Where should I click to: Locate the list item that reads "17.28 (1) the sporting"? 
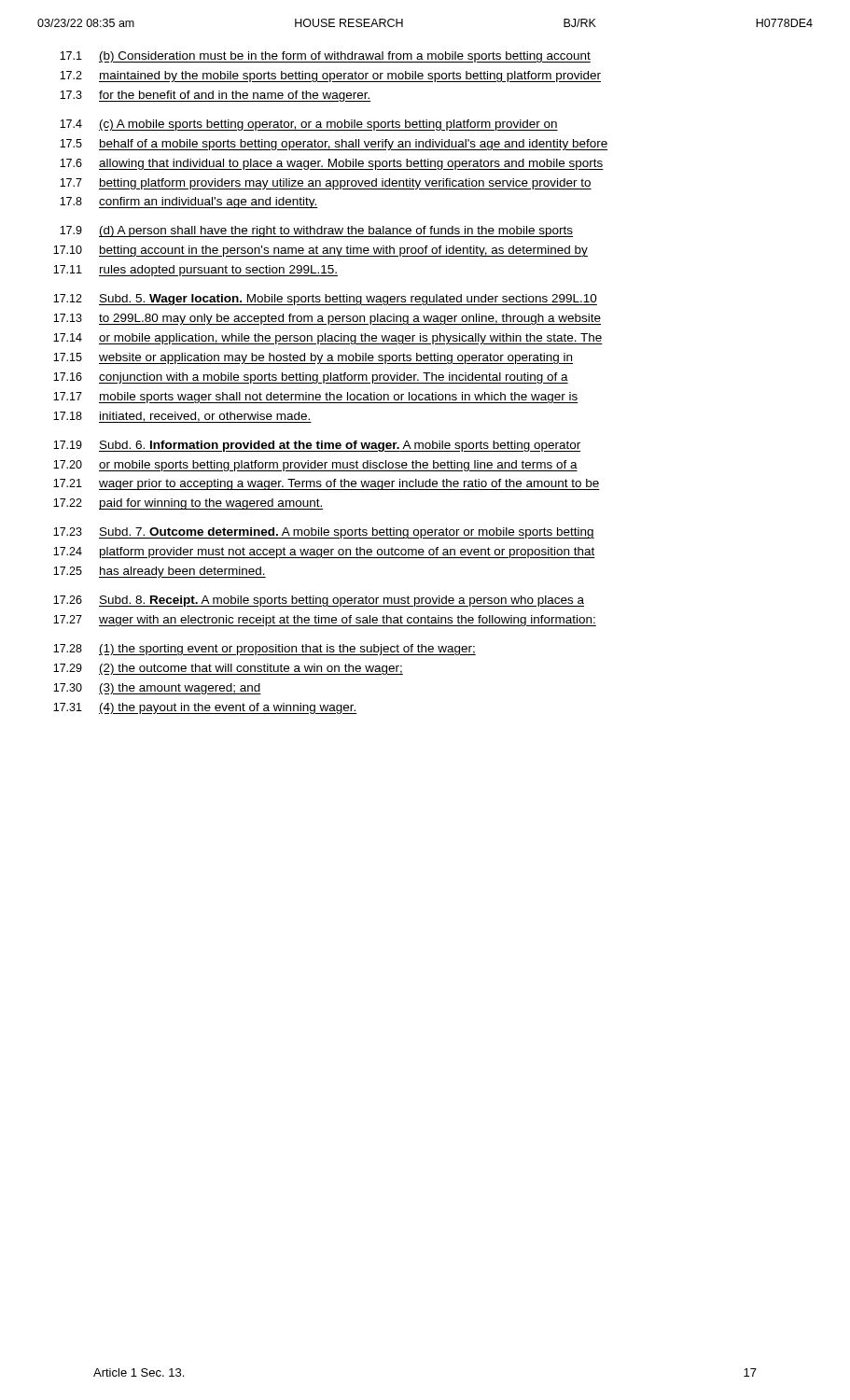pyautogui.click(x=425, y=649)
